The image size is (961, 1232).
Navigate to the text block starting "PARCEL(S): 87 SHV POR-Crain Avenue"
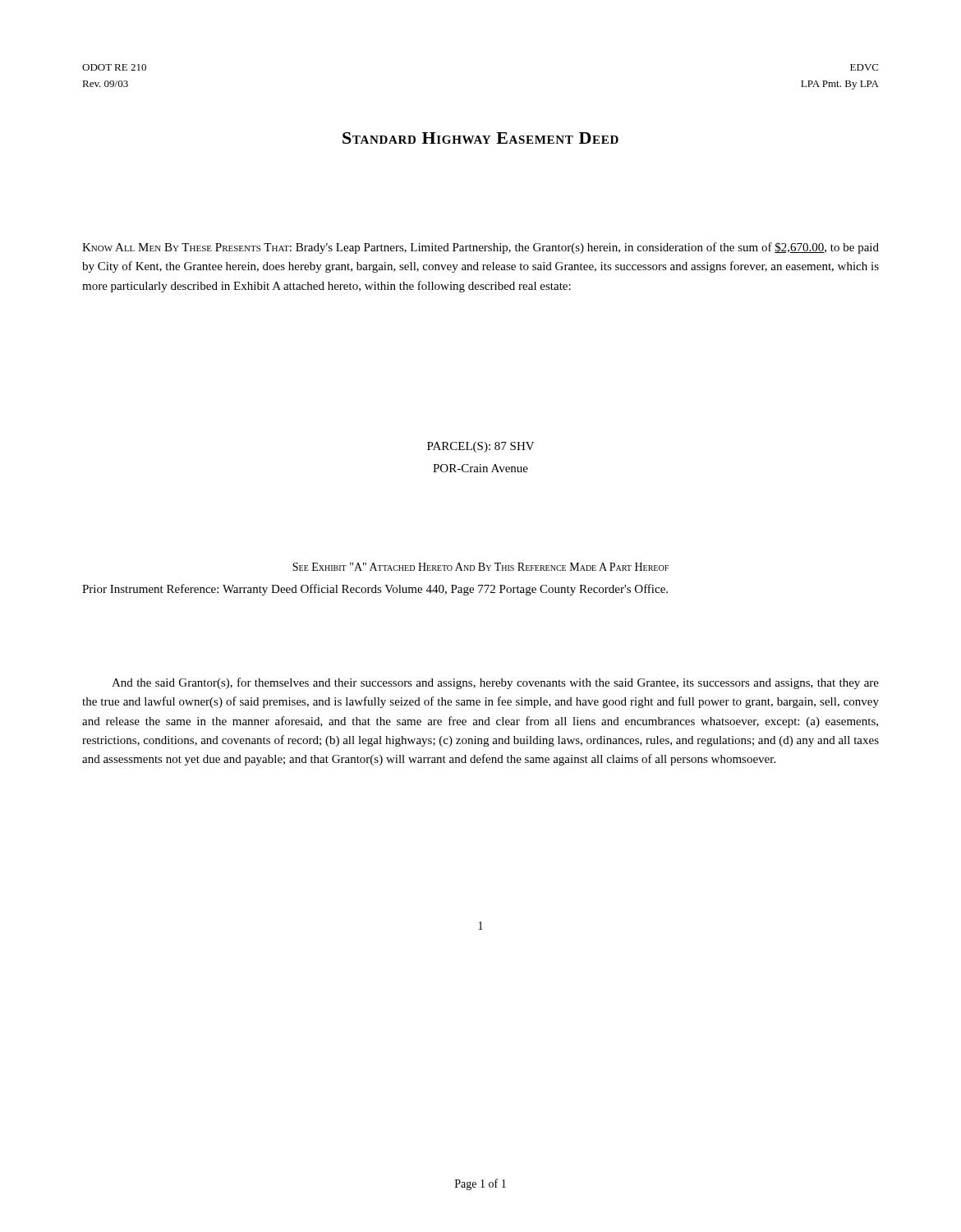coord(480,457)
